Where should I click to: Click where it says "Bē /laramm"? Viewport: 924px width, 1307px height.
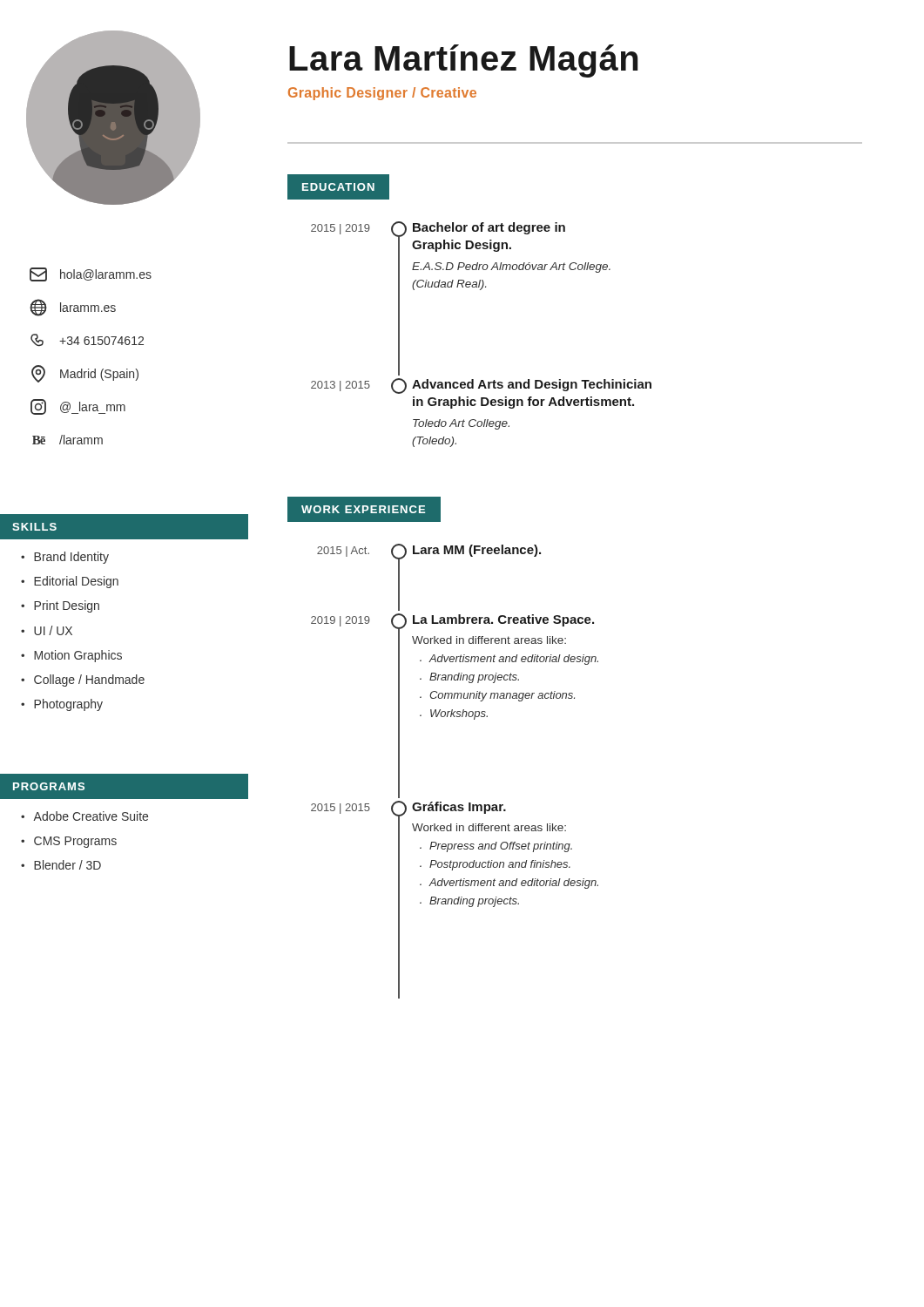[x=65, y=440]
